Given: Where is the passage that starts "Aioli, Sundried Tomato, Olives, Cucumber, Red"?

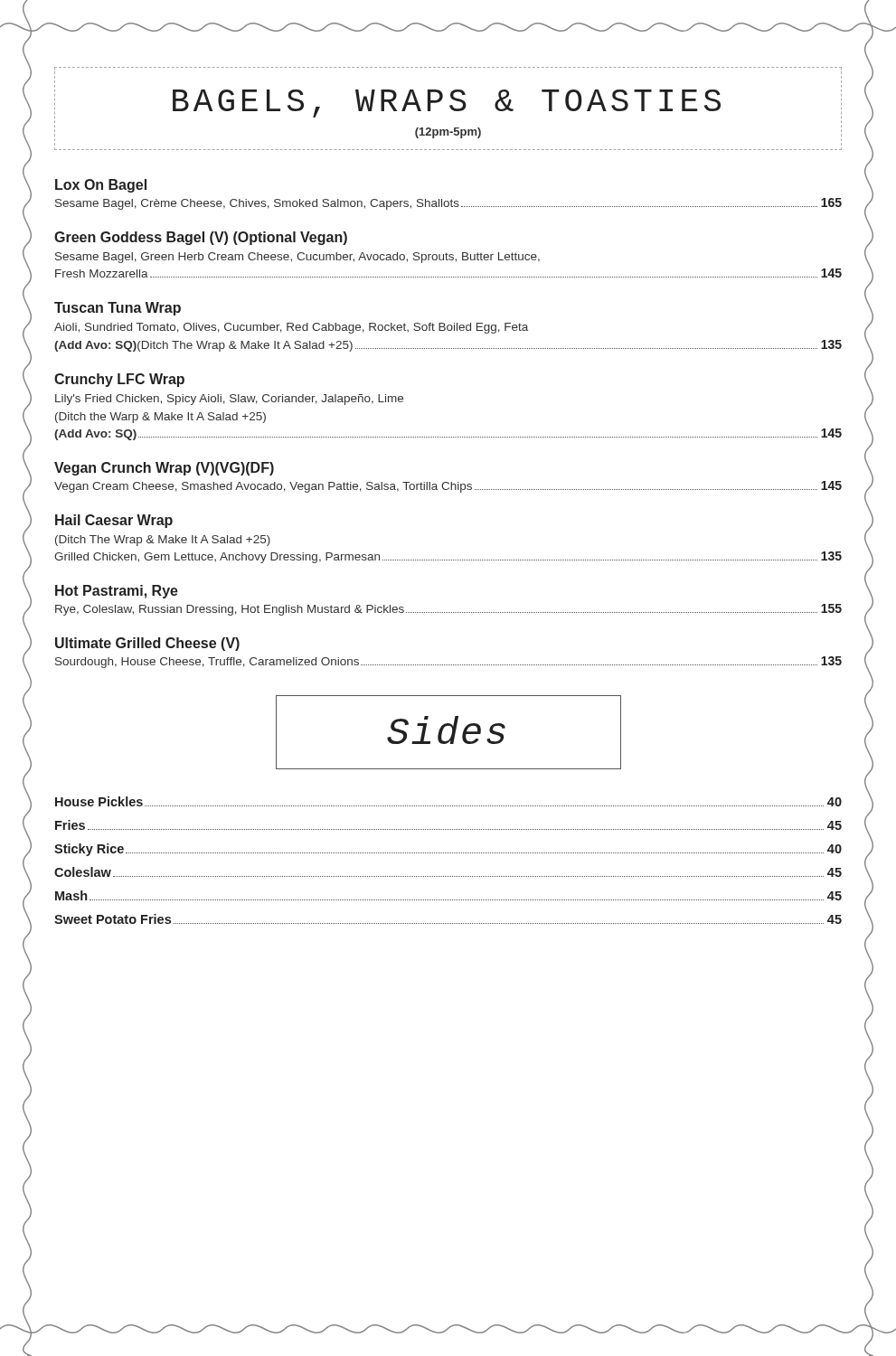Looking at the screenshot, I should tap(448, 335).
